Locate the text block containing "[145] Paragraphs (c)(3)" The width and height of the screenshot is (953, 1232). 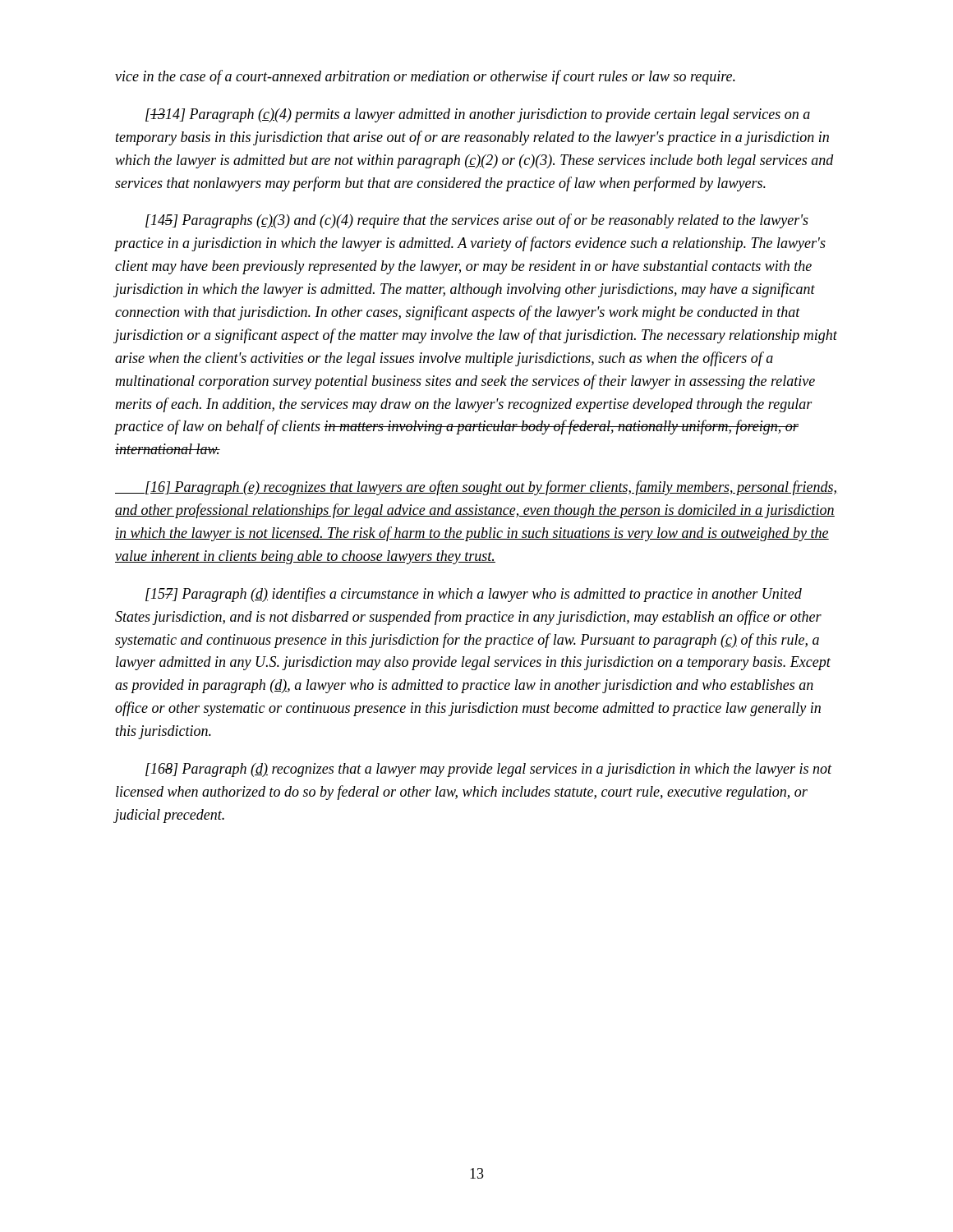[x=476, y=335]
